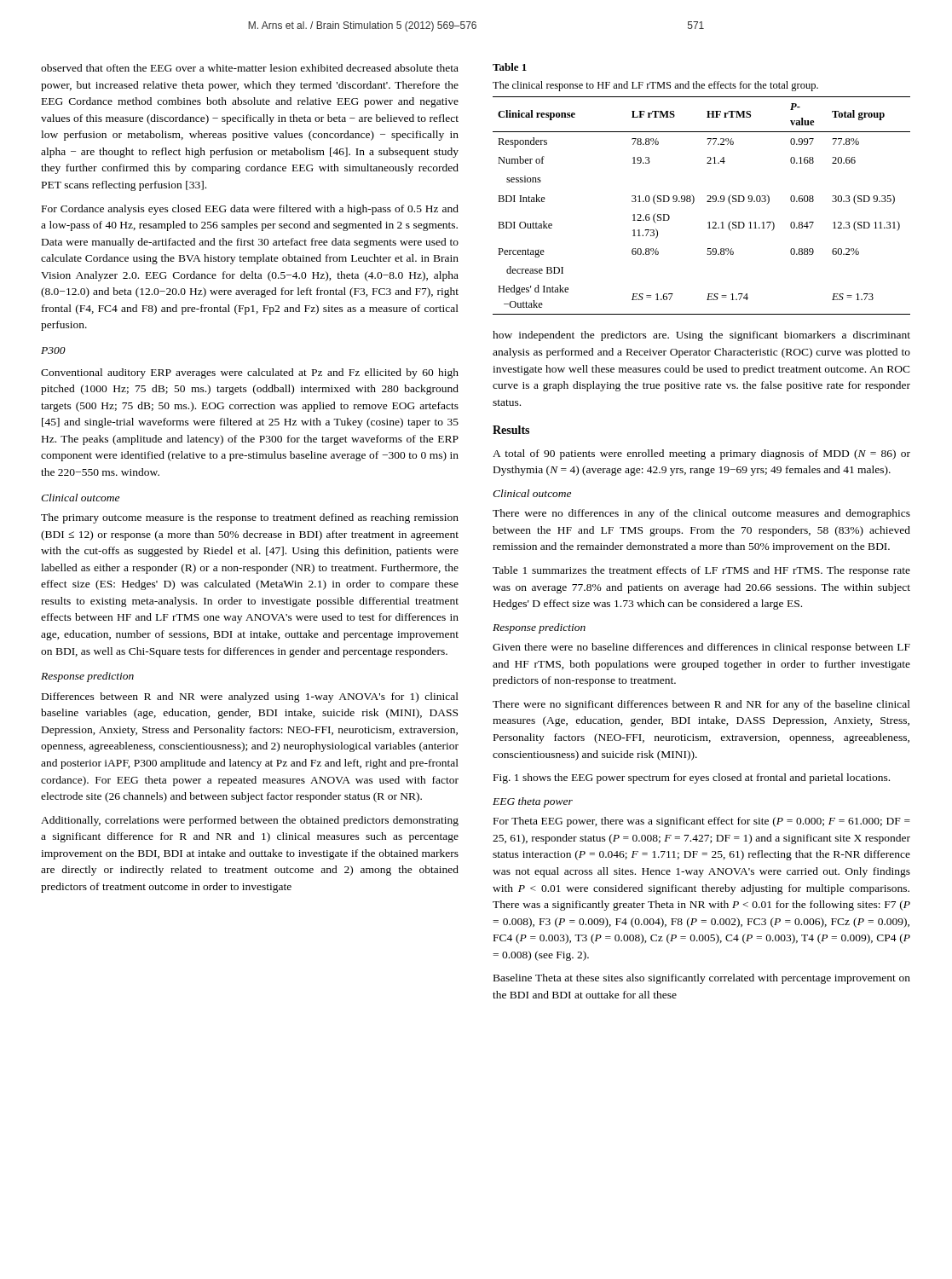952x1279 pixels.
Task: Find the region starting "There were no significant differences"
Action: [x=701, y=729]
